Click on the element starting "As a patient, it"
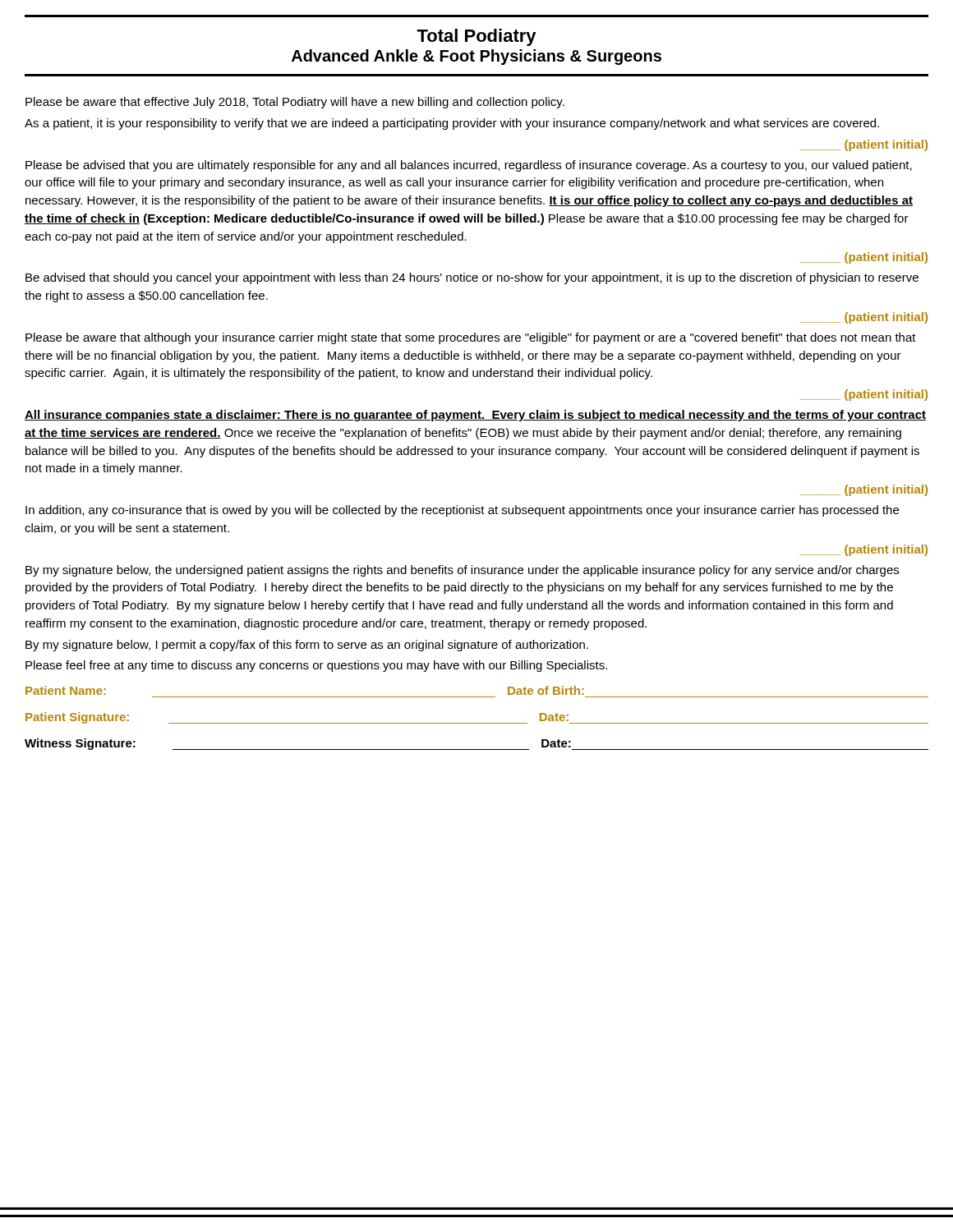The image size is (953, 1232). click(452, 123)
